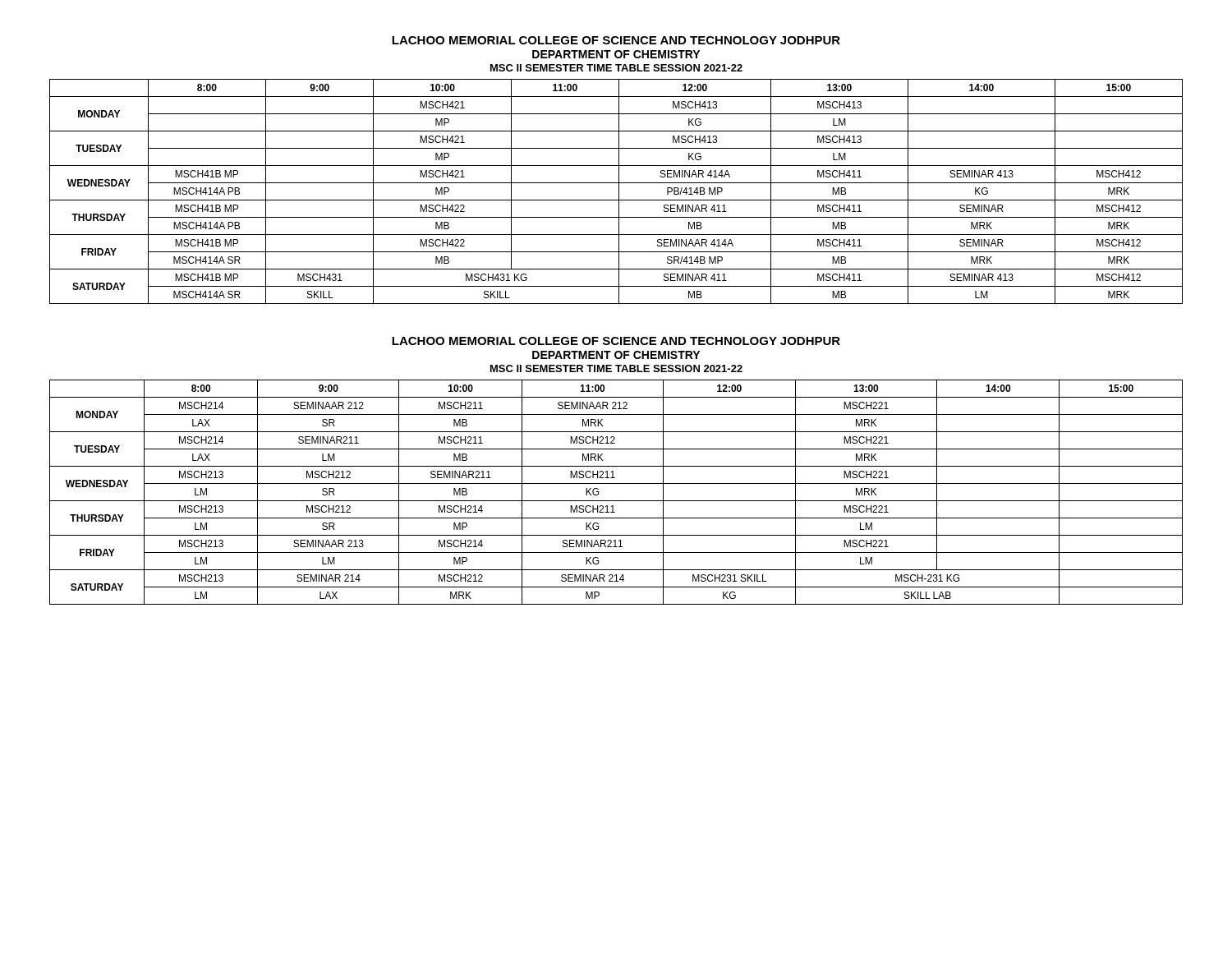
Task: Find the table that mentions "SEMINAAR 212"
Action: point(616,492)
